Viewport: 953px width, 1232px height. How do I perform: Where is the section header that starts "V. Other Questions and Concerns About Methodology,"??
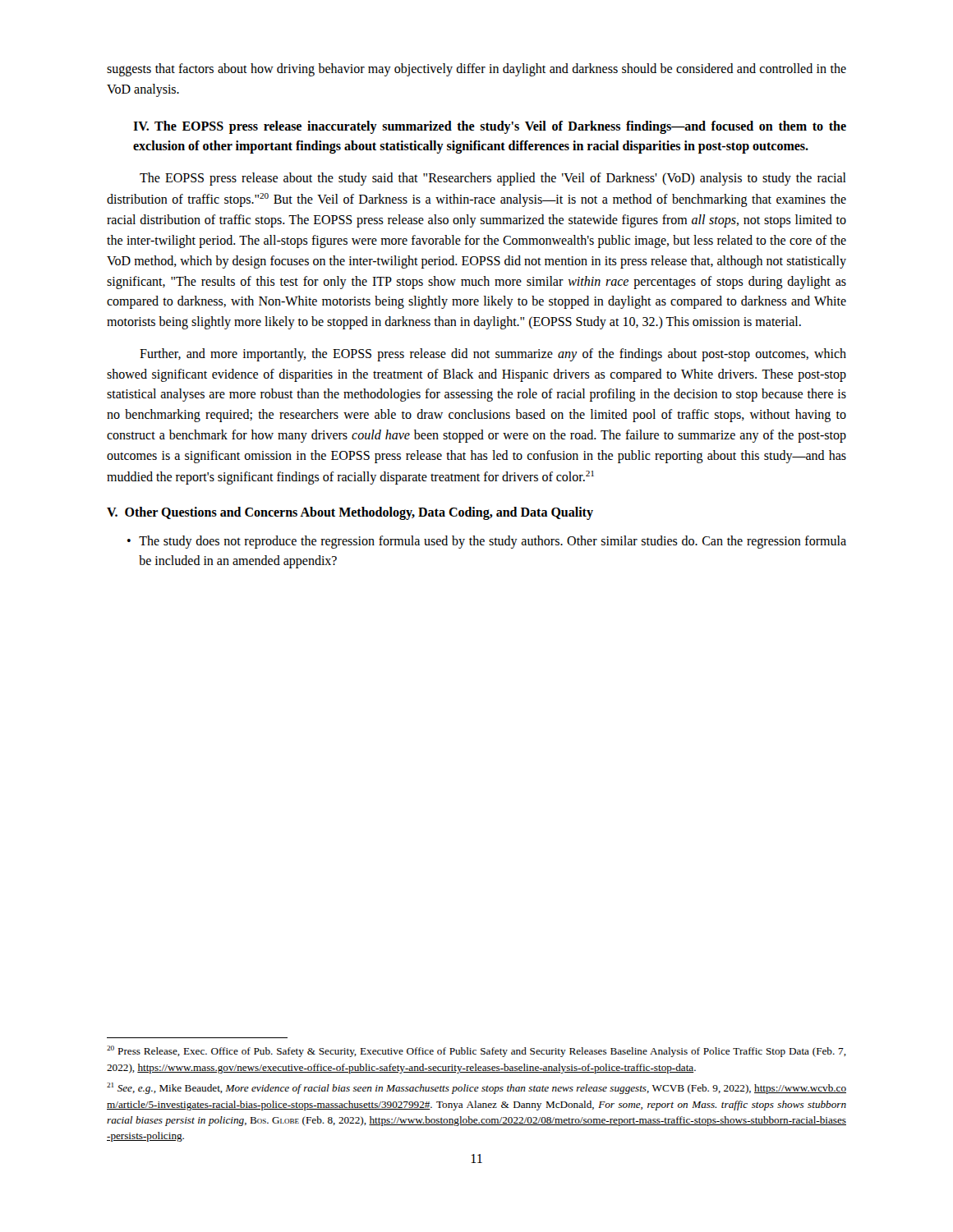pos(350,512)
